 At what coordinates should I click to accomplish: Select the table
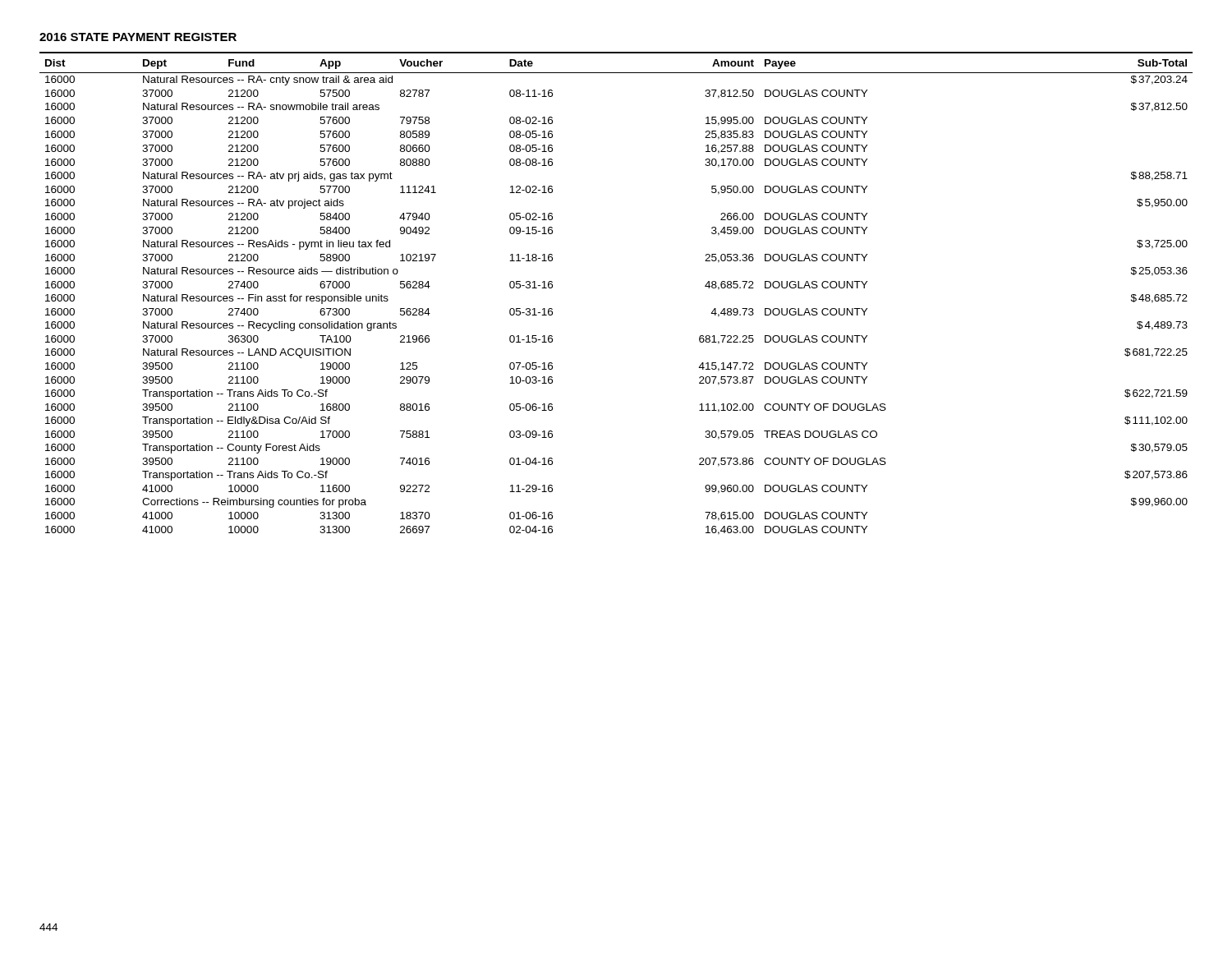click(x=616, y=294)
